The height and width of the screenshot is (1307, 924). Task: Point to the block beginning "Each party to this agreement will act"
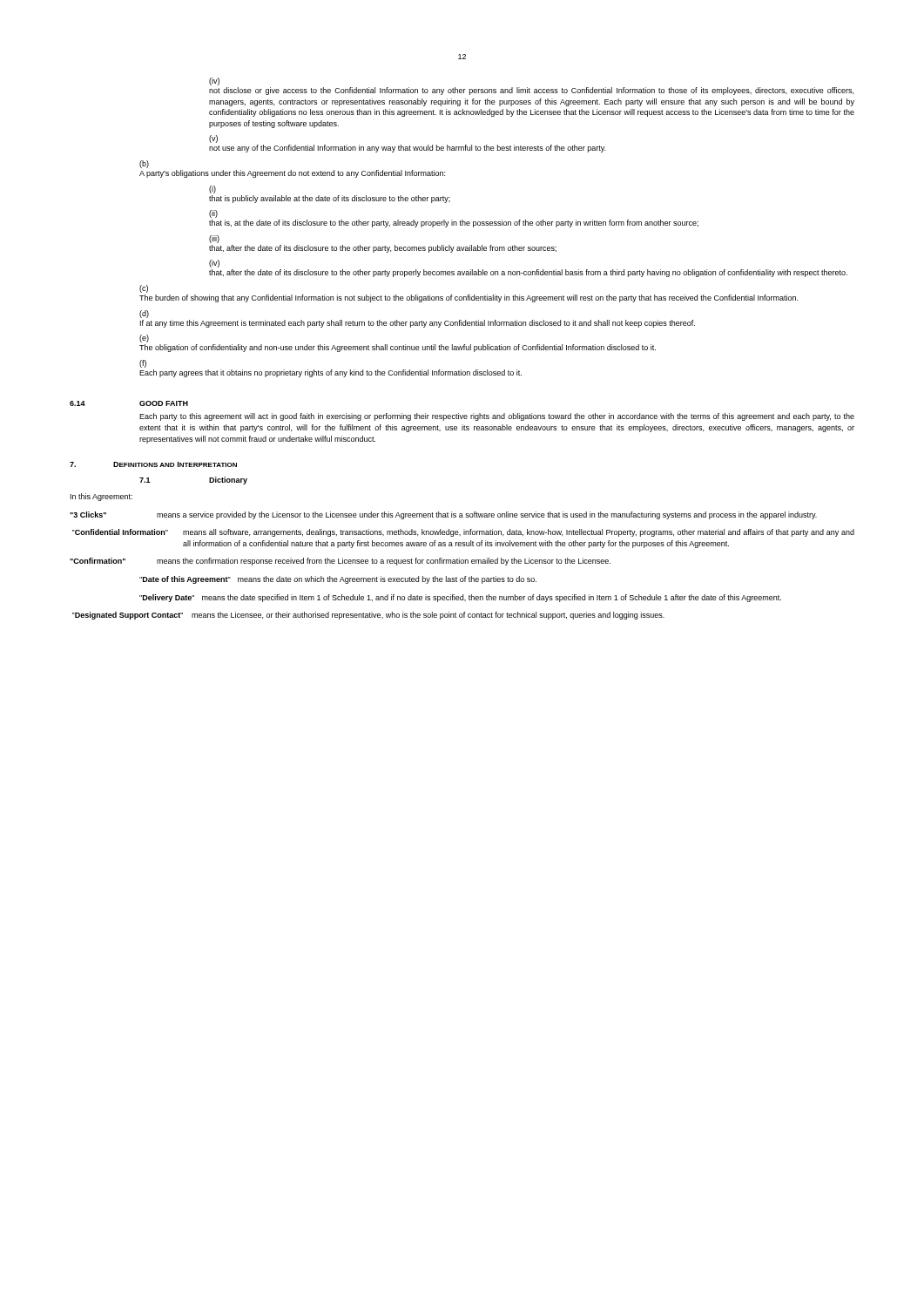click(x=497, y=428)
